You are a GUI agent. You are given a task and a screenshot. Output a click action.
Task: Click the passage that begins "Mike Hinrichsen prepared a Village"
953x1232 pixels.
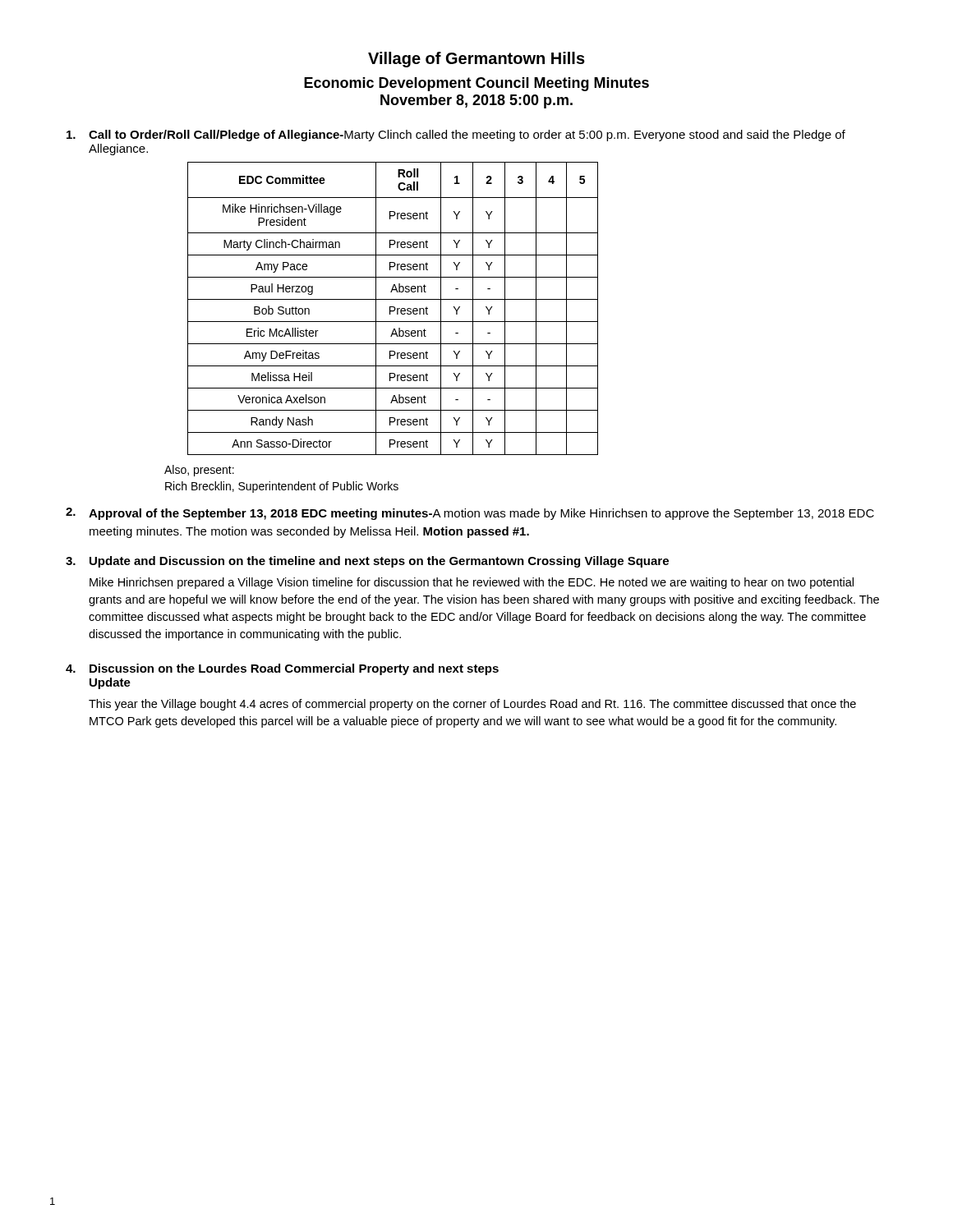coord(484,608)
